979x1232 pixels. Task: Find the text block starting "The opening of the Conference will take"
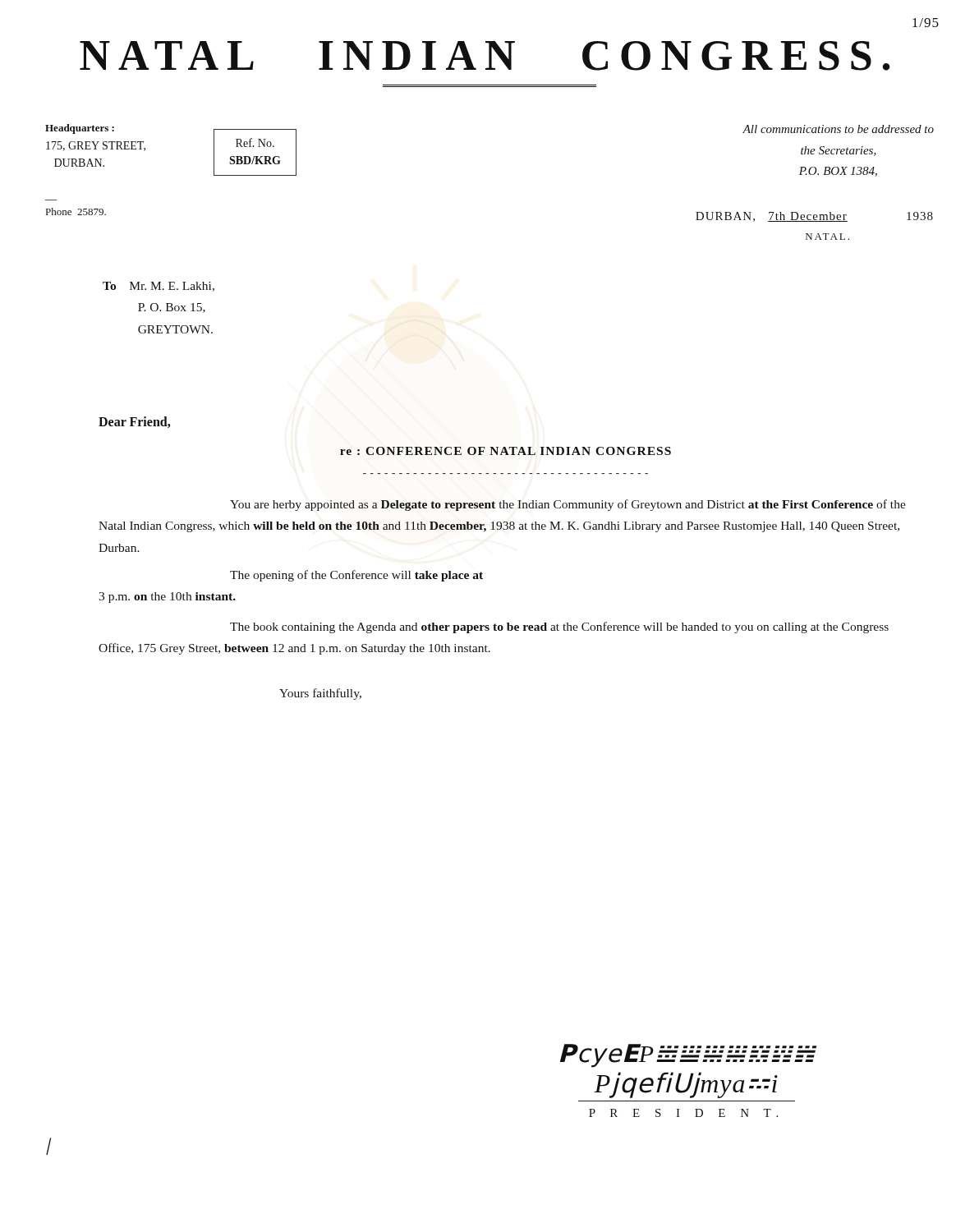[x=291, y=585]
